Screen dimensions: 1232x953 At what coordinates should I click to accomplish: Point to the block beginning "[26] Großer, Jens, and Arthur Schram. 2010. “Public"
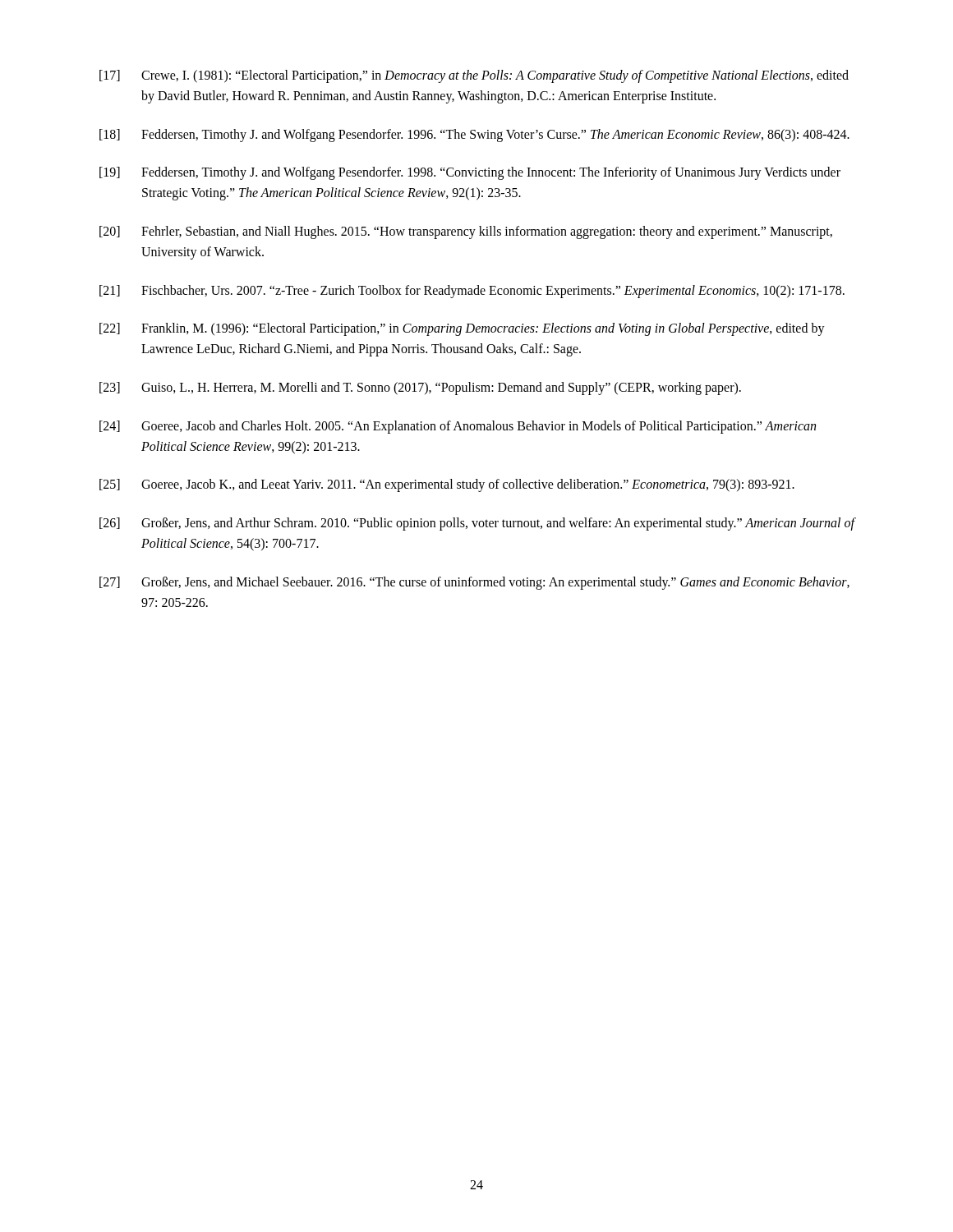(476, 534)
